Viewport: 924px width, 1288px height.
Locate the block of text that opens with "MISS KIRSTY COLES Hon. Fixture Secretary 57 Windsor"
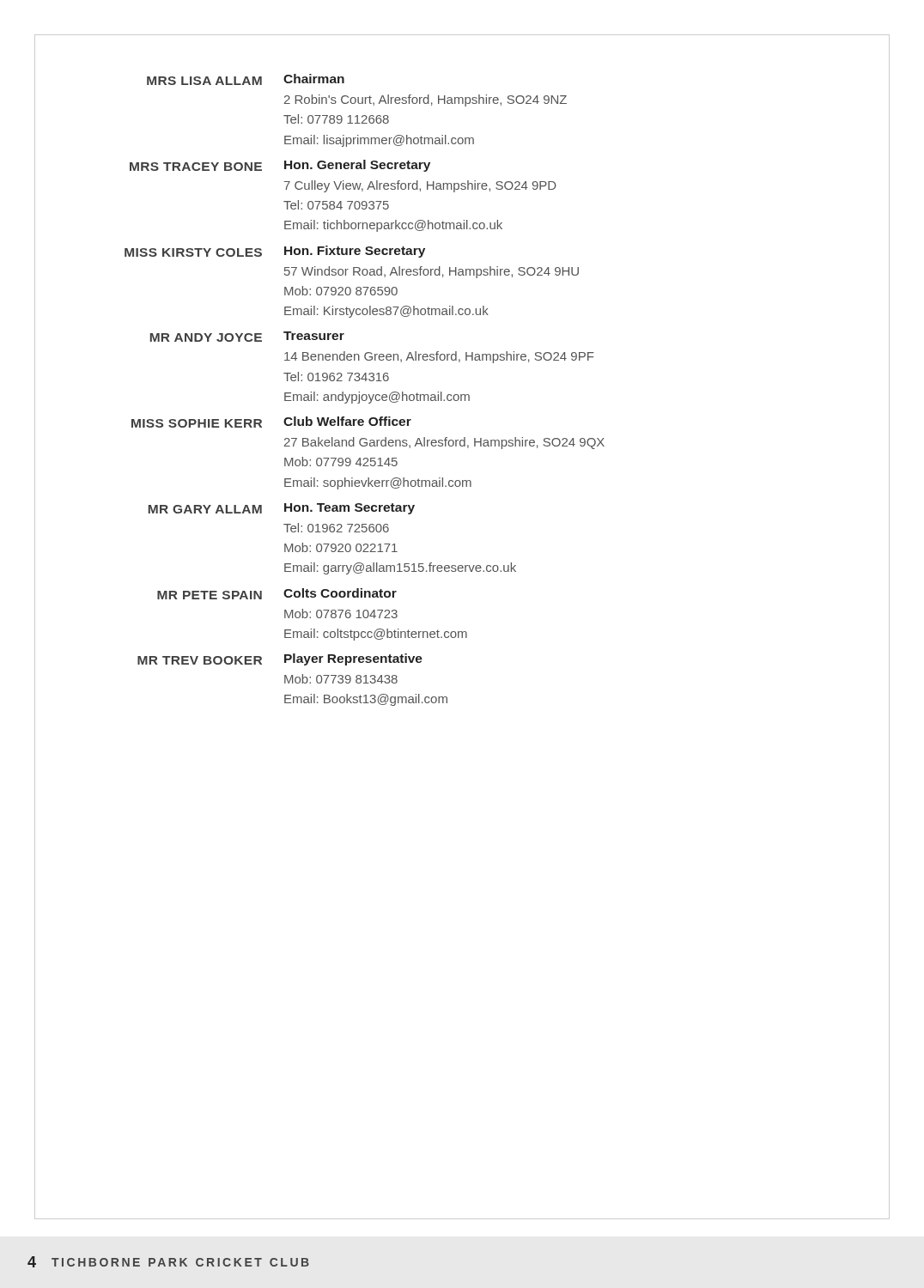click(x=471, y=280)
